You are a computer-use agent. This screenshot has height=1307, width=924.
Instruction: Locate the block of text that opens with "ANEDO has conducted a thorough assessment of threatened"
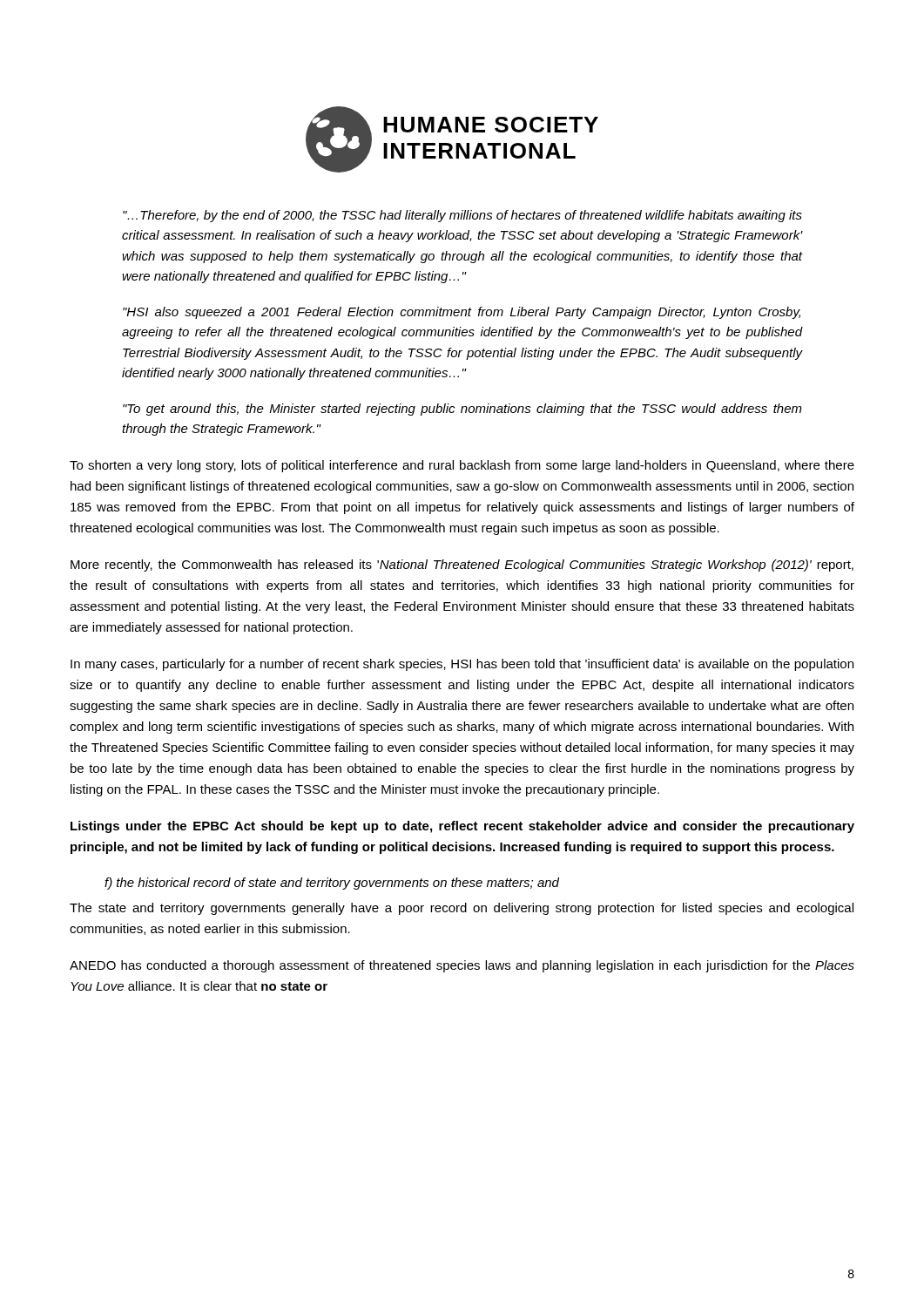click(x=462, y=975)
